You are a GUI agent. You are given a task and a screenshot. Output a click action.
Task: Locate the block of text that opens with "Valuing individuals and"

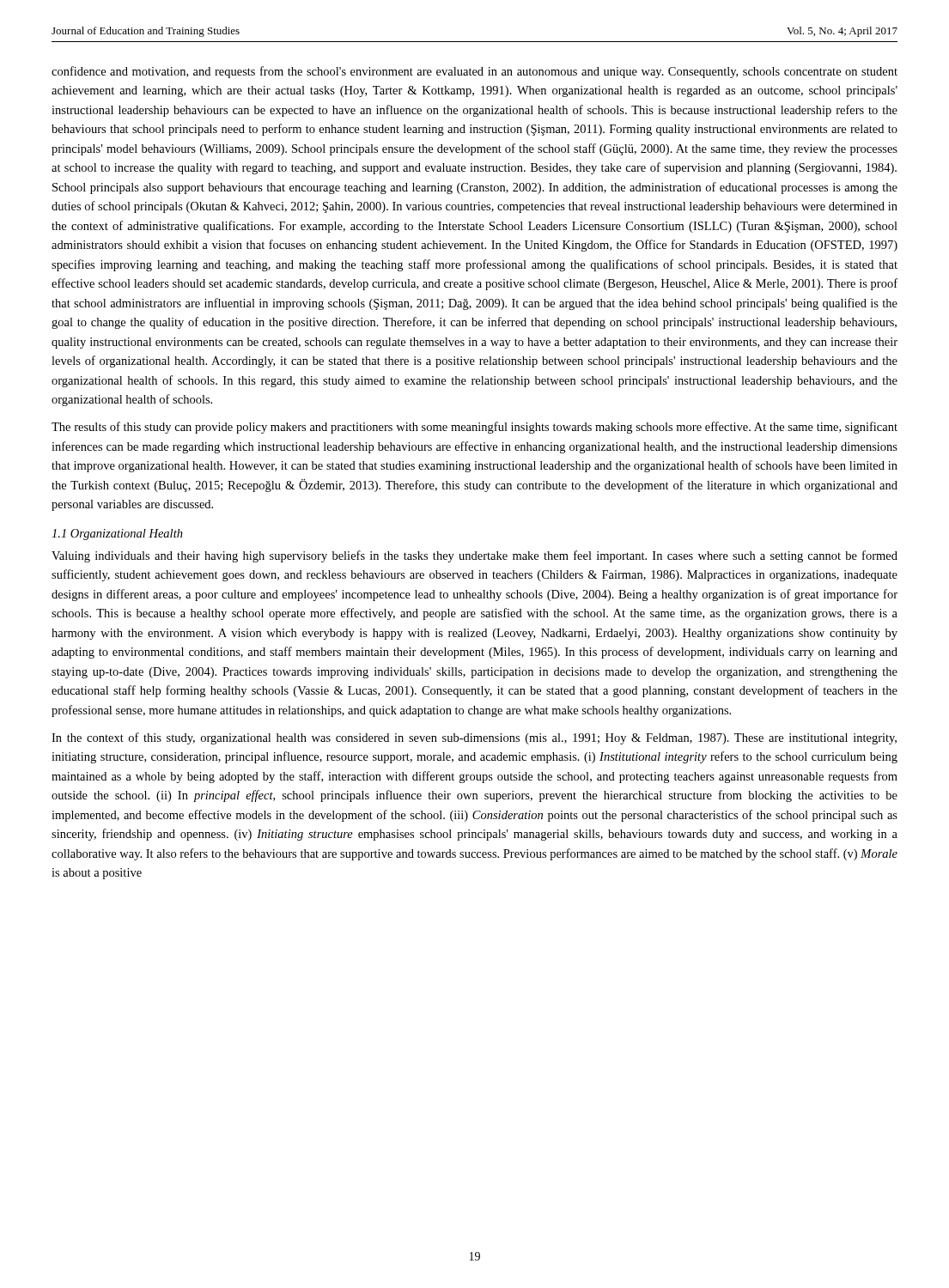point(474,633)
